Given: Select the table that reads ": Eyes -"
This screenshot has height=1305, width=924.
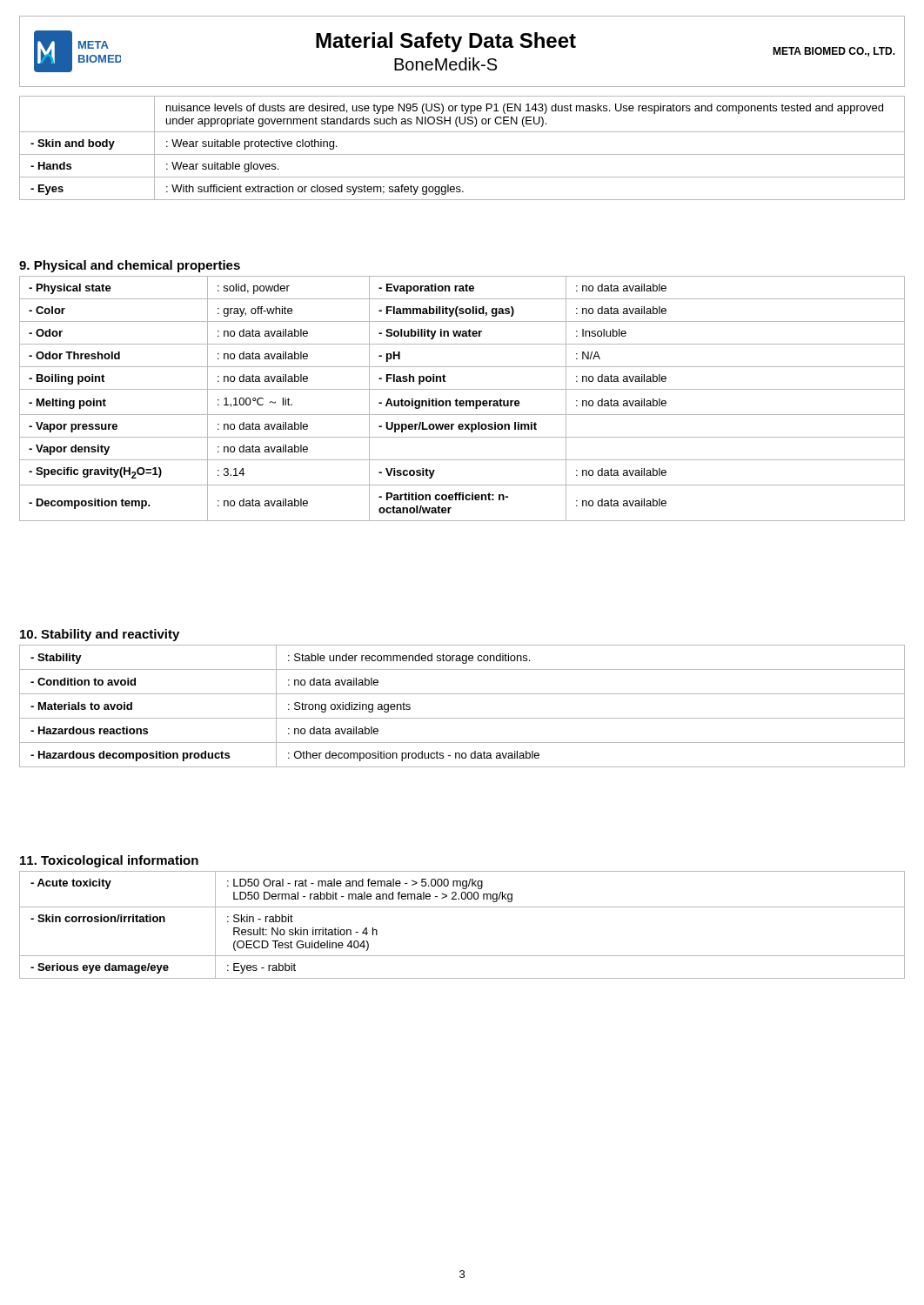Looking at the screenshot, I should click(x=462, y=925).
